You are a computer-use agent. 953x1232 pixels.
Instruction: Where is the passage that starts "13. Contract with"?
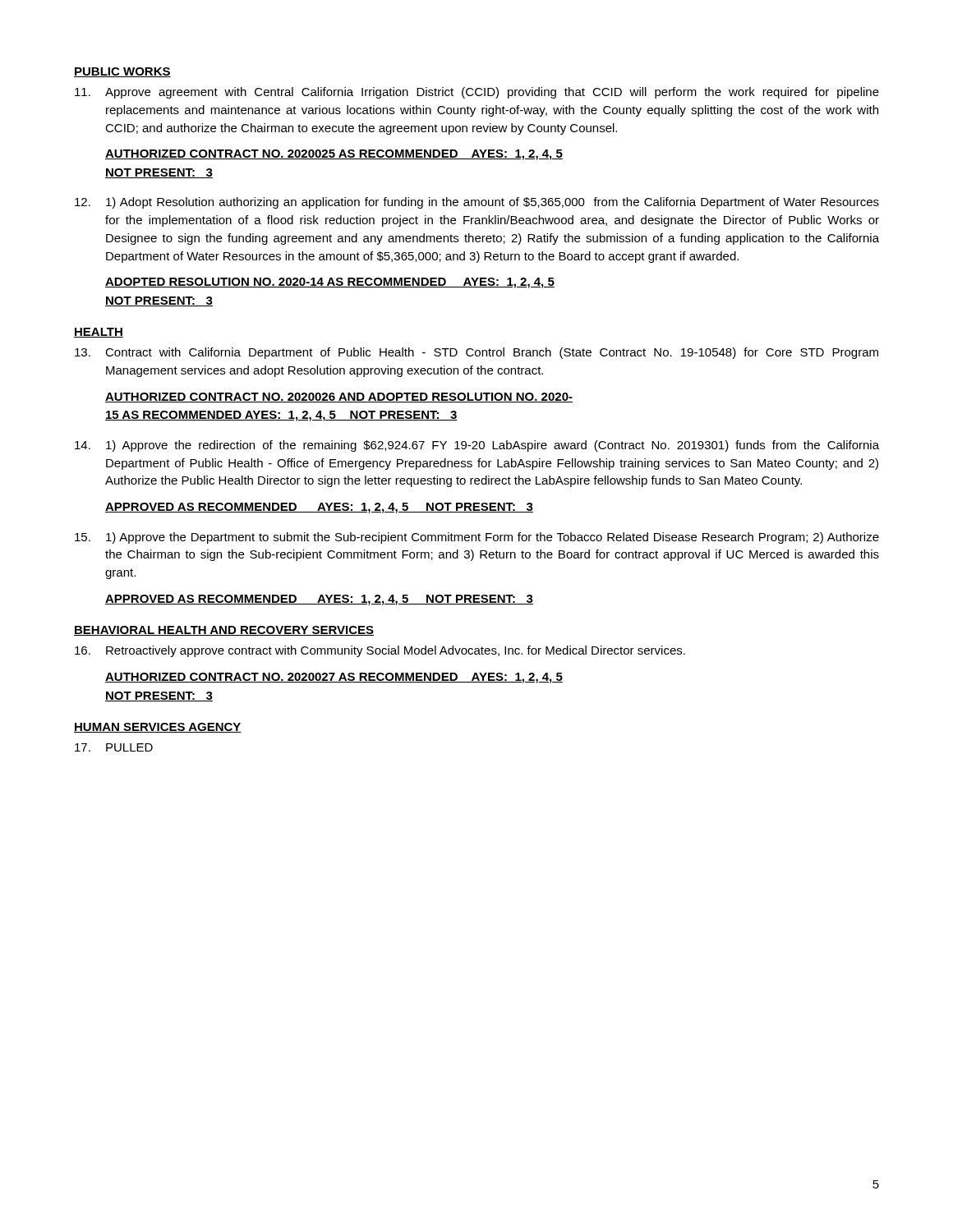point(476,361)
